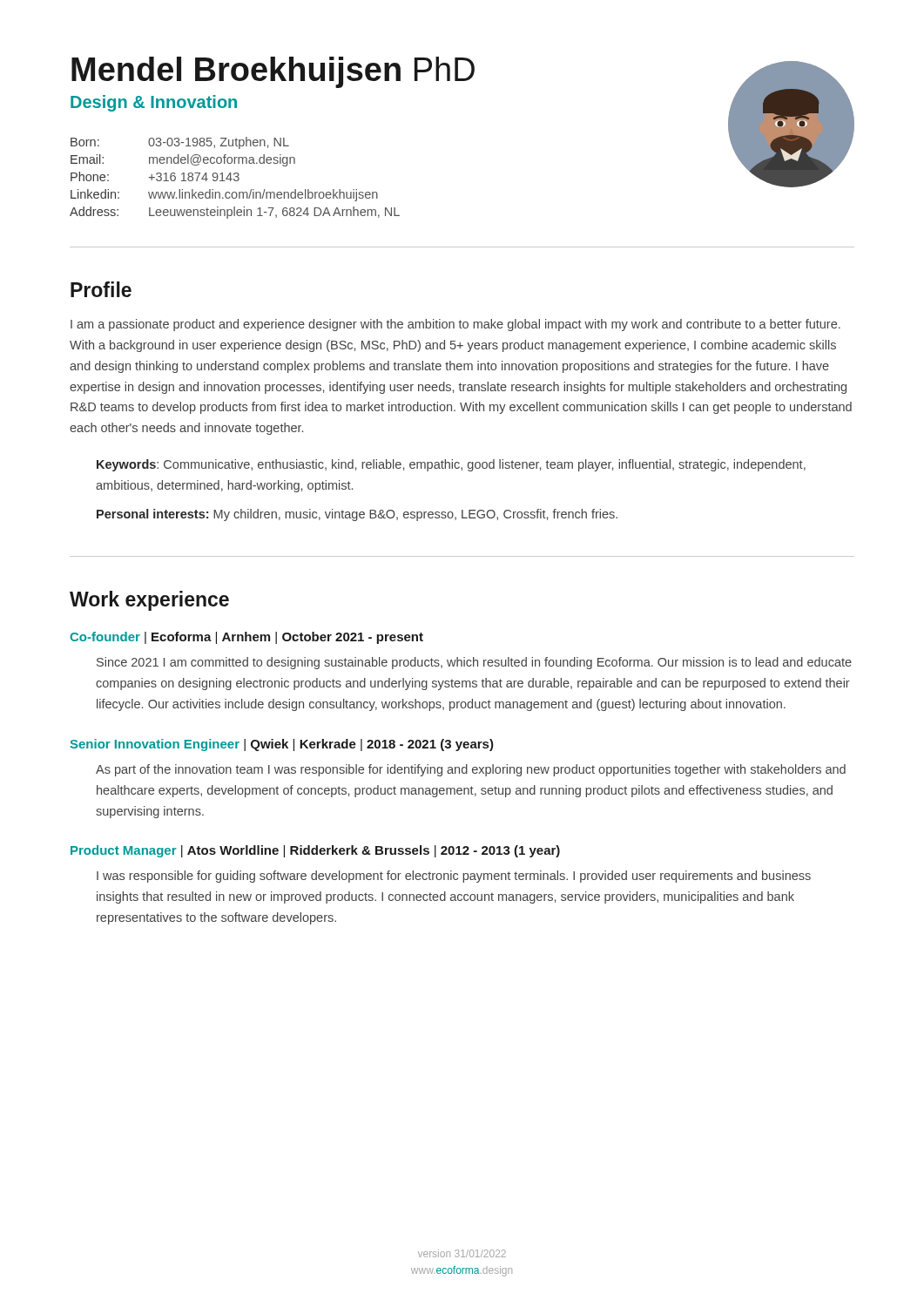This screenshot has height=1307, width=924.
Task: Find the block starting "Keywords: Communicative, enthusiastic, kind, reliable,"
Action: click(462, 475)
